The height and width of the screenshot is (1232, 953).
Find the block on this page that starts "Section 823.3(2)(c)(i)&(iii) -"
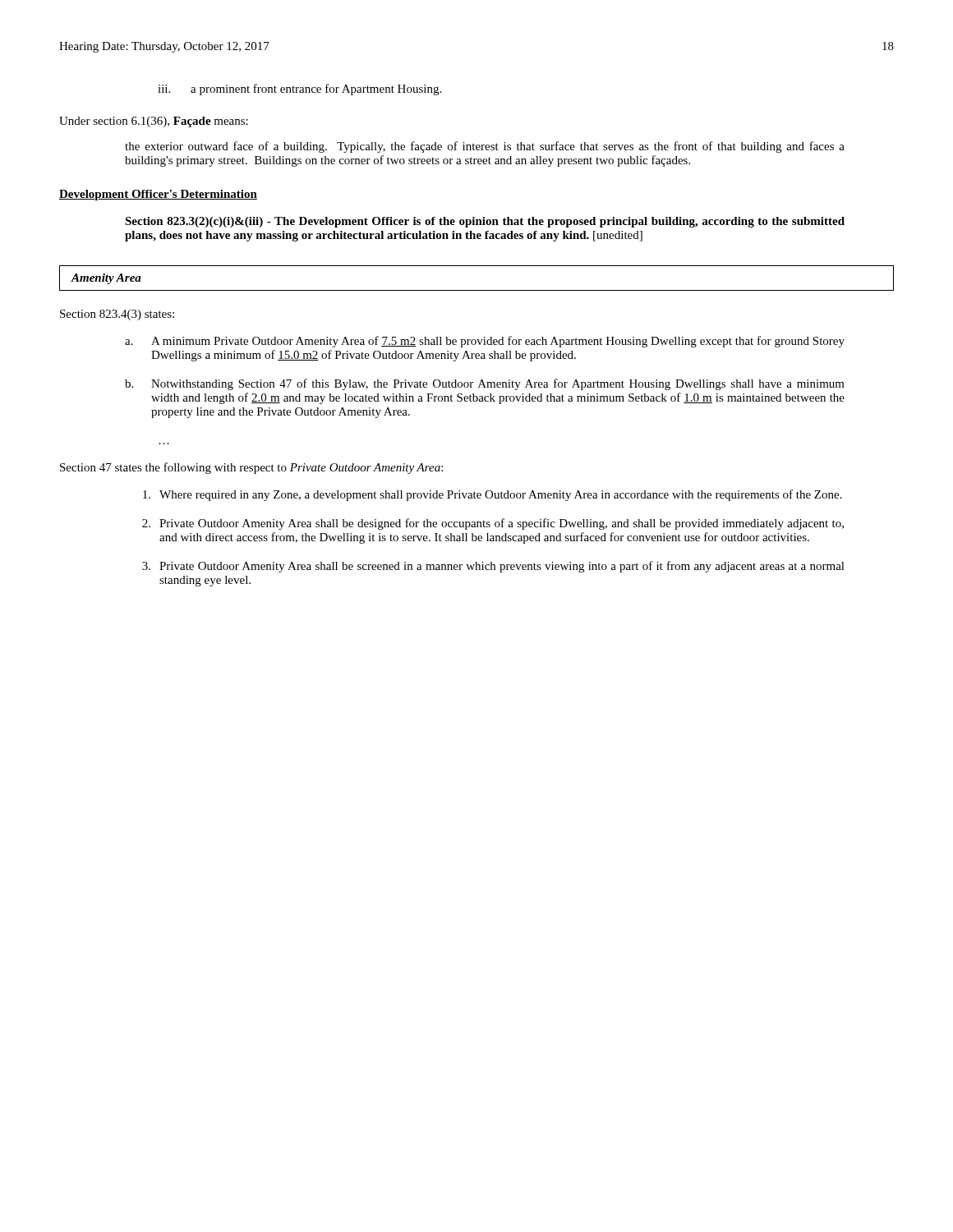click(485, 228)
